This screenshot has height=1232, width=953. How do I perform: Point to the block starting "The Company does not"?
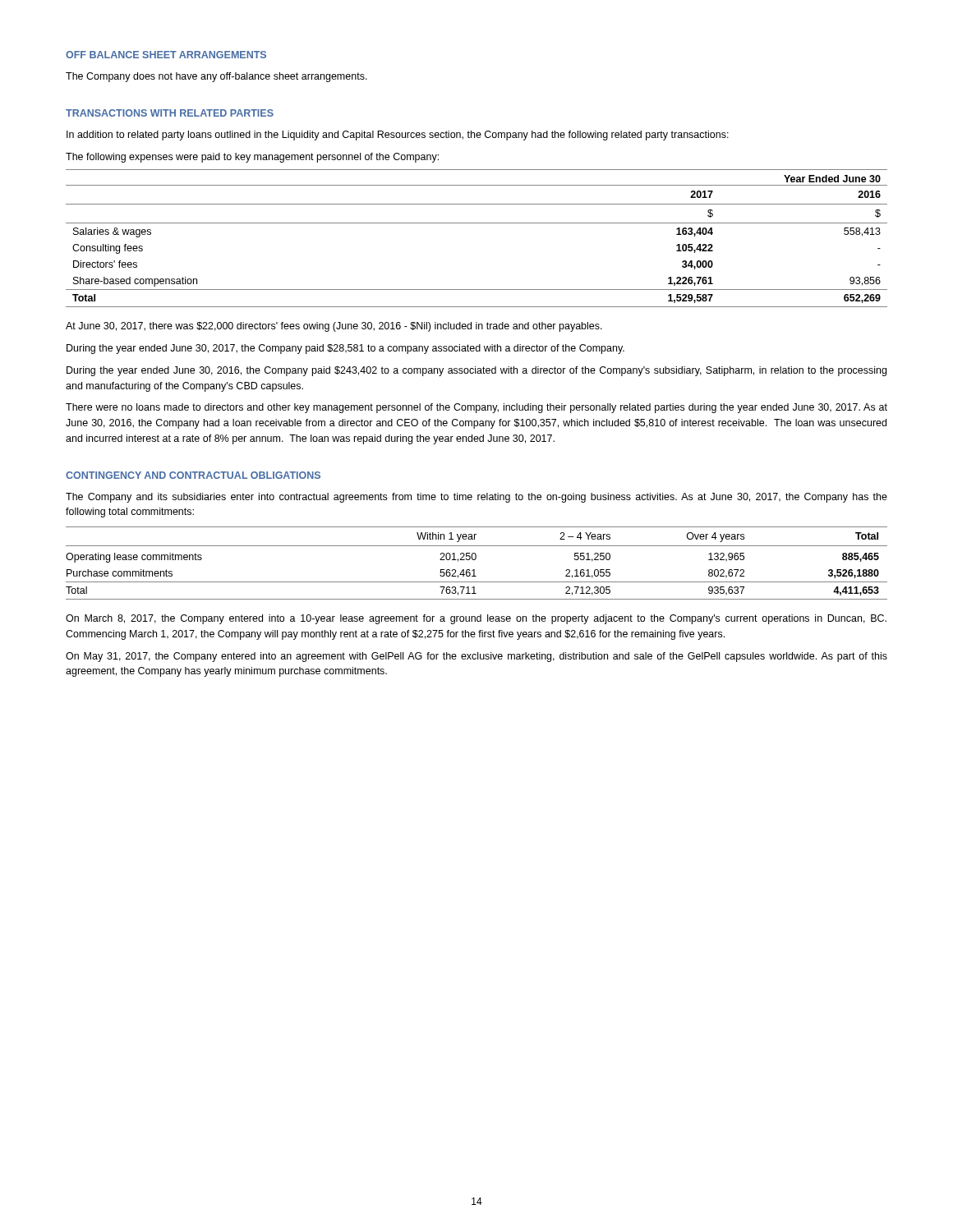tap(217, 76)
